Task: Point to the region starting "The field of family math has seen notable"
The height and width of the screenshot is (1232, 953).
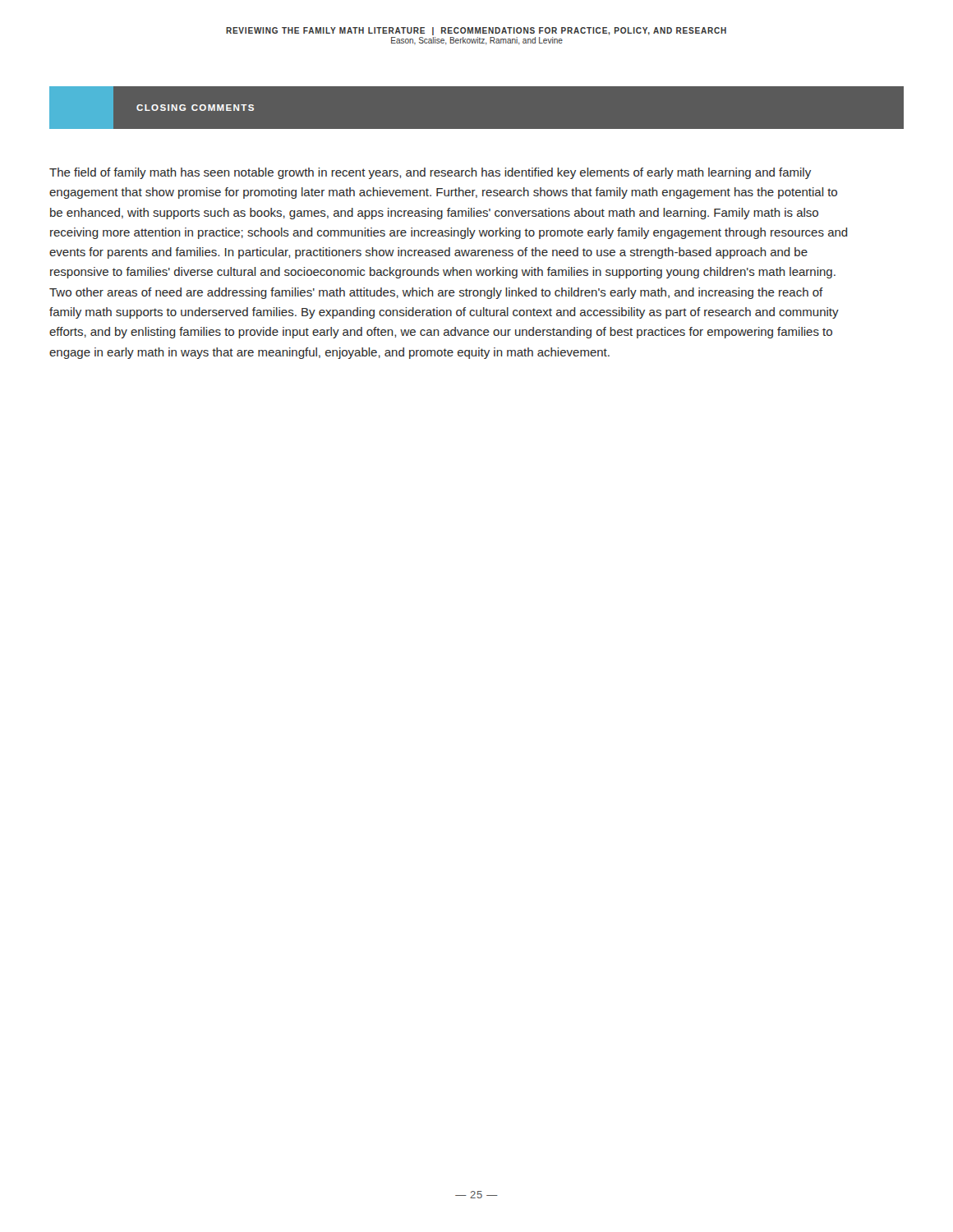Action: tap(449, 262)
